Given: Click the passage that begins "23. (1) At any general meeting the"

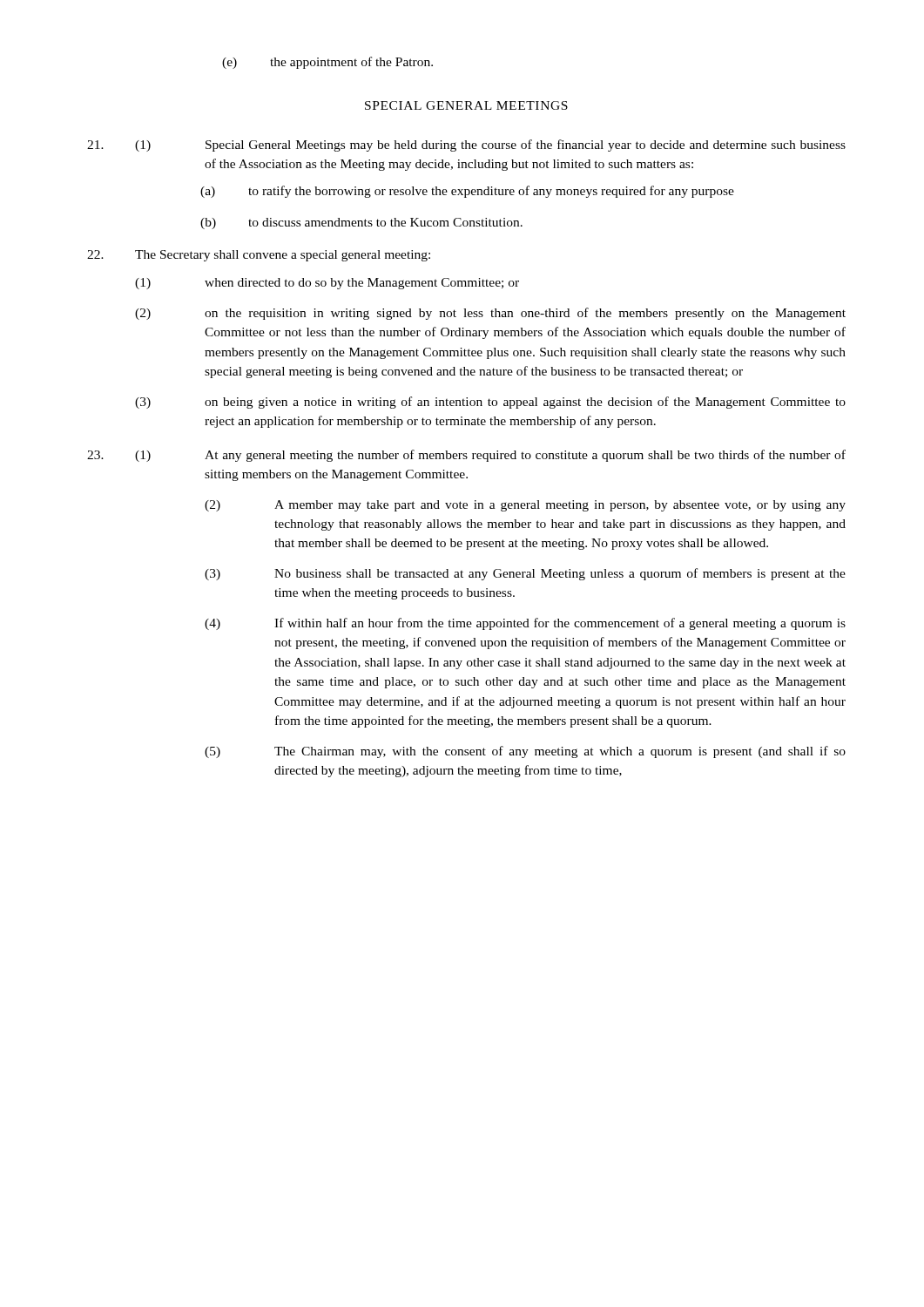Looking at the screenshot, I should (x=466, y=464).
